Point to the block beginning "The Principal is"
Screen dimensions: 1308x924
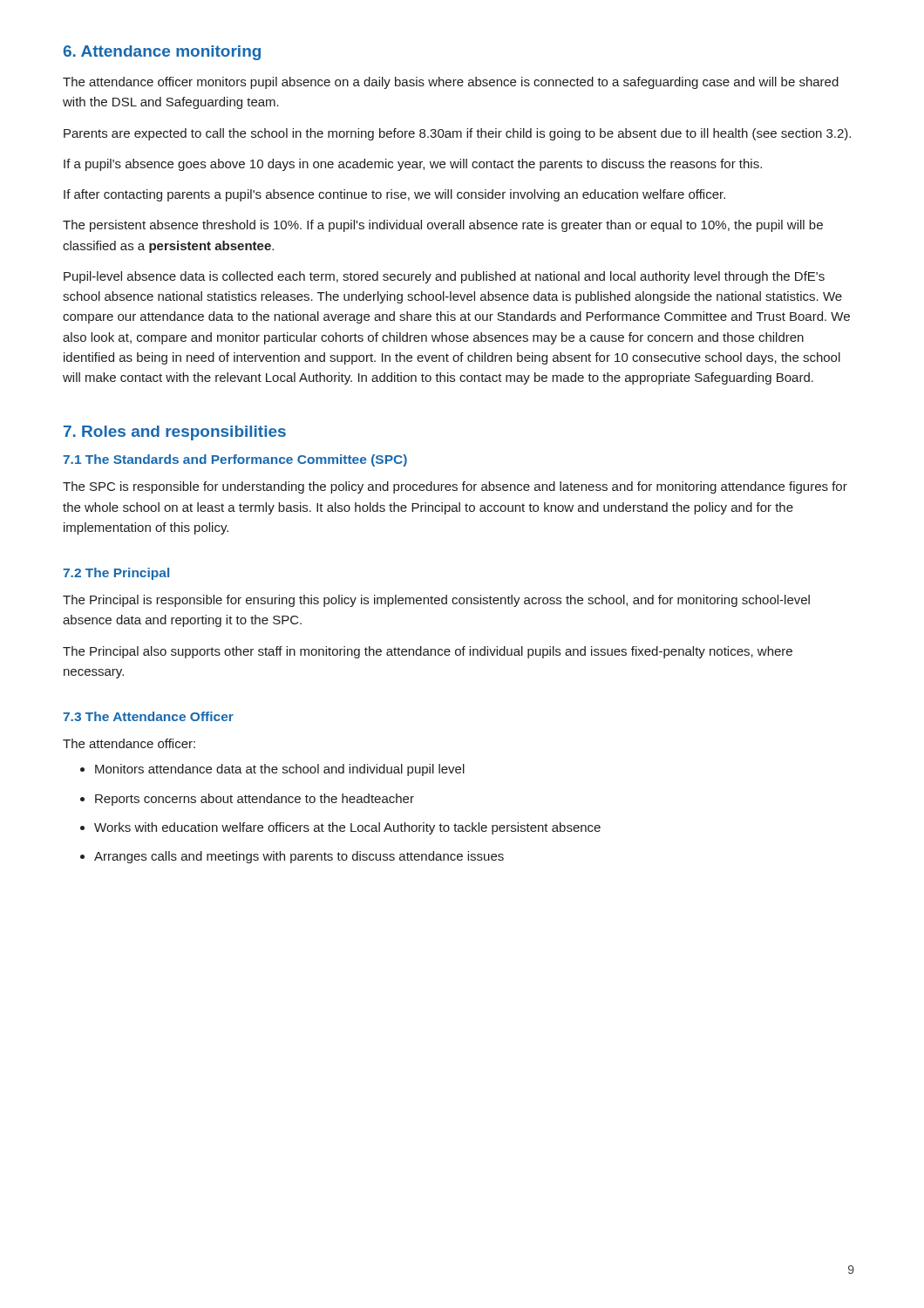pos(458,610)
